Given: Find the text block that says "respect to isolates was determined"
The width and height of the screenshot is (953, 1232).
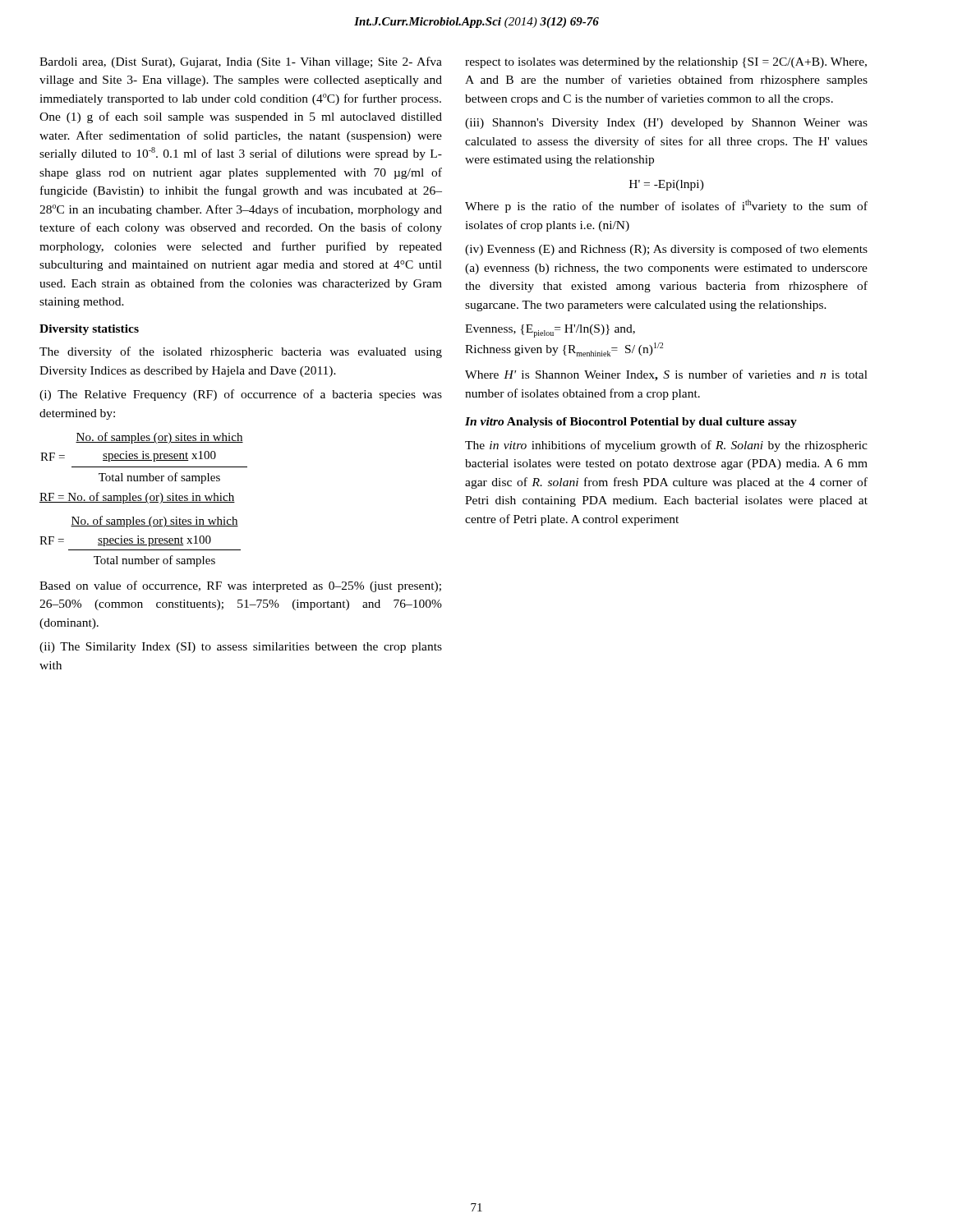Looking at the screenshot, I should click(x=666, y=80).
